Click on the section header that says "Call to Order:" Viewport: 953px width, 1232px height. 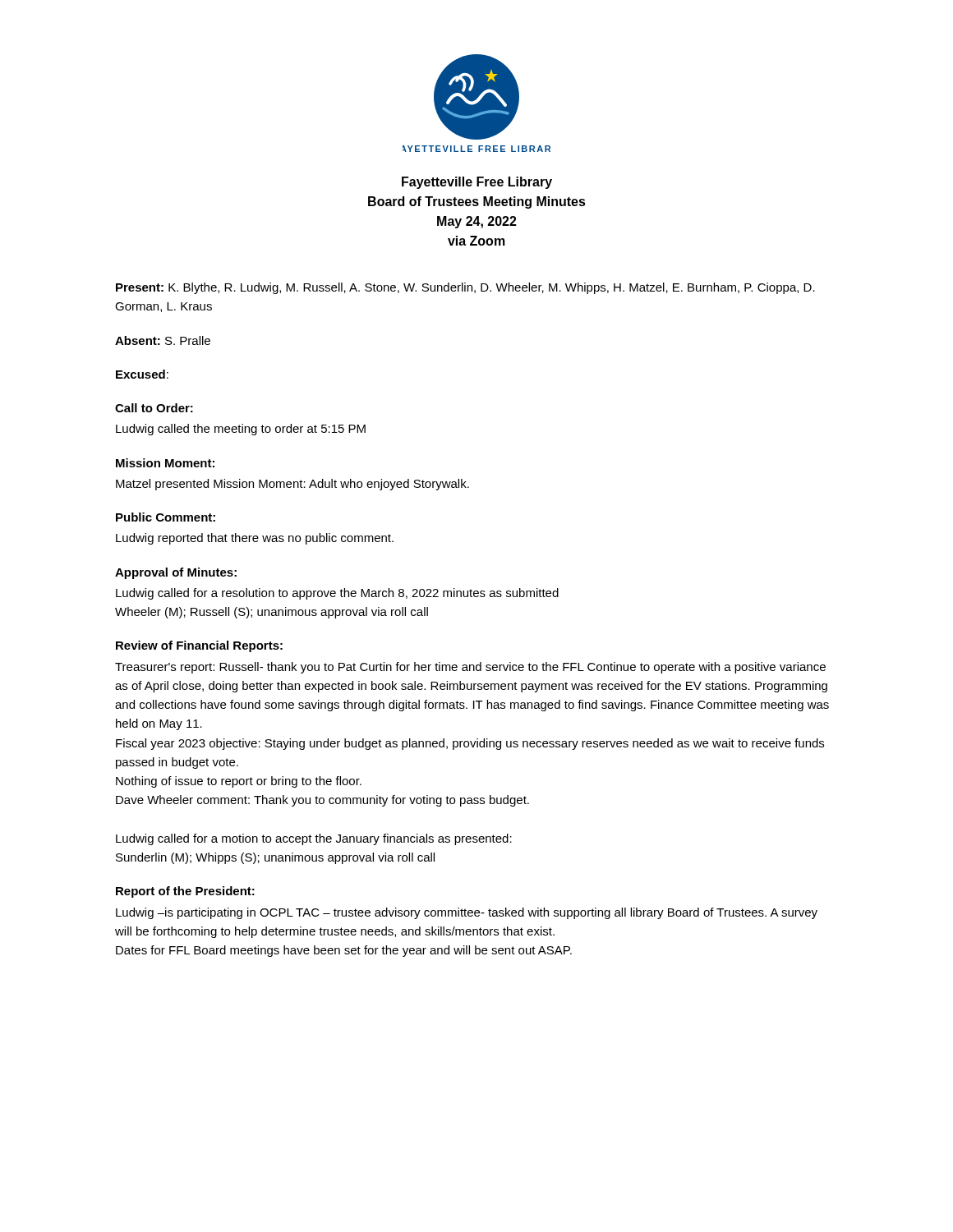click(154, 408)
